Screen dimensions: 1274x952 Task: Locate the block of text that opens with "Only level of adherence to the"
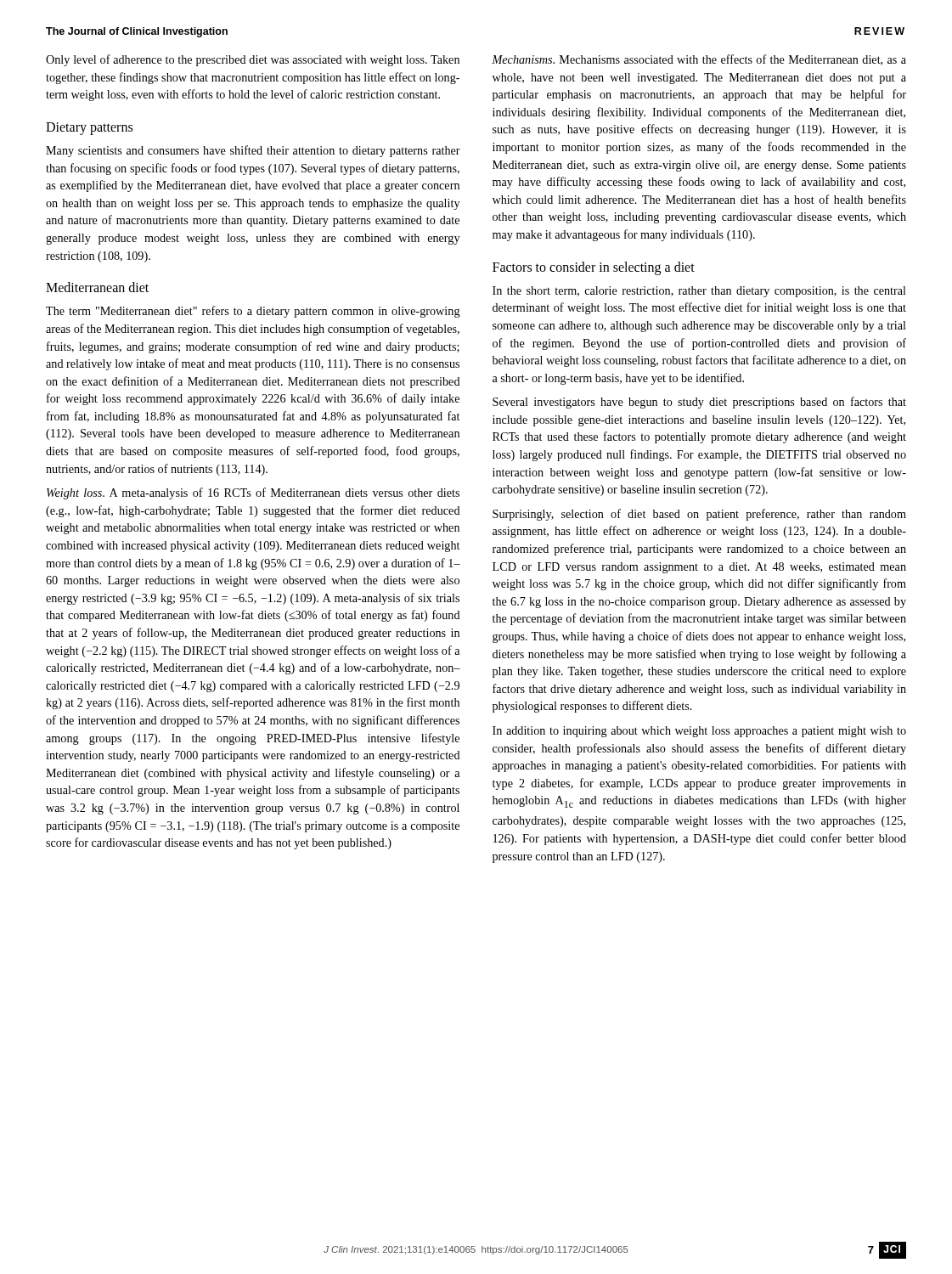click(253, 77)
